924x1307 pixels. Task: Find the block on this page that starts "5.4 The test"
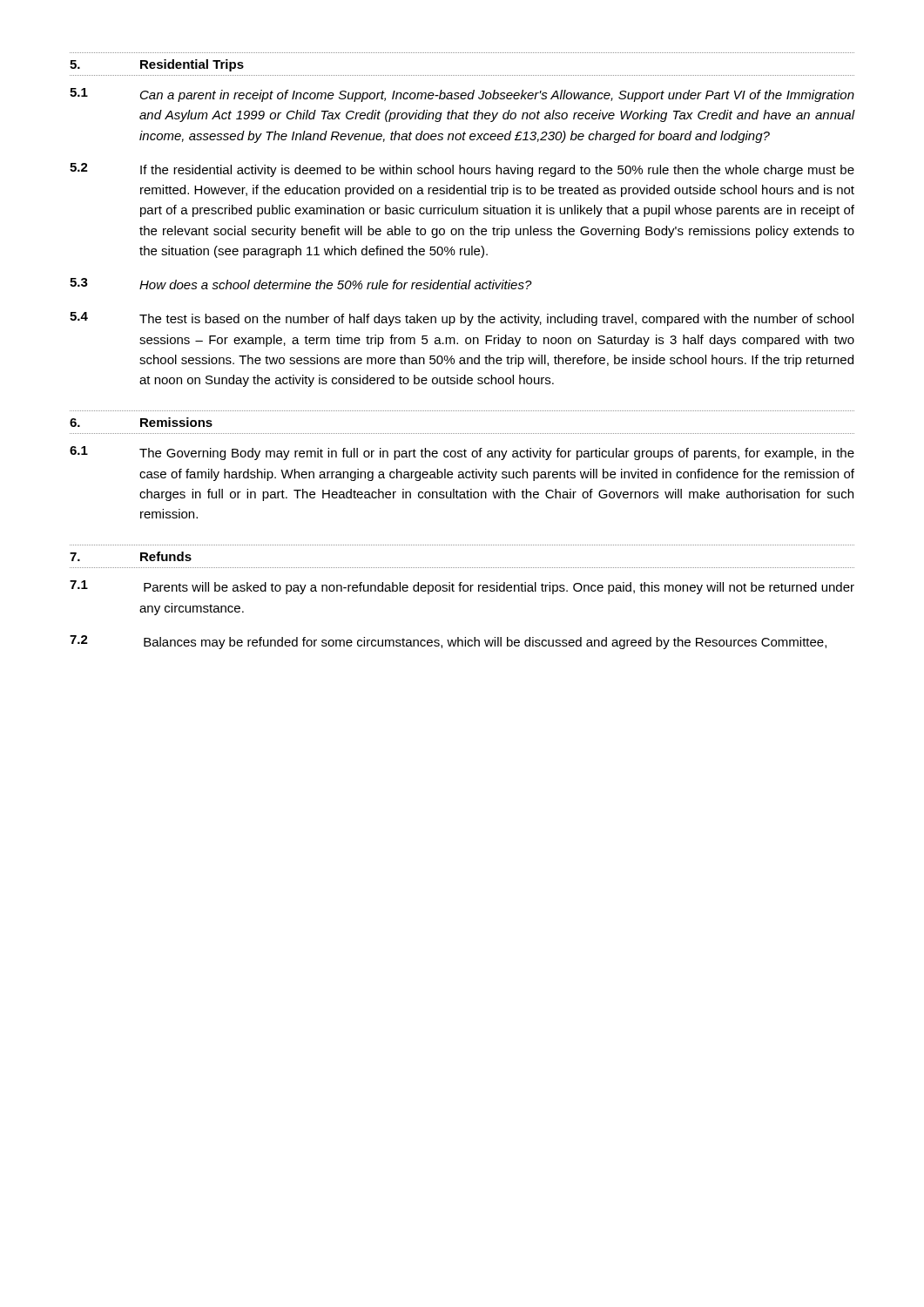click(x=462, y=349)
